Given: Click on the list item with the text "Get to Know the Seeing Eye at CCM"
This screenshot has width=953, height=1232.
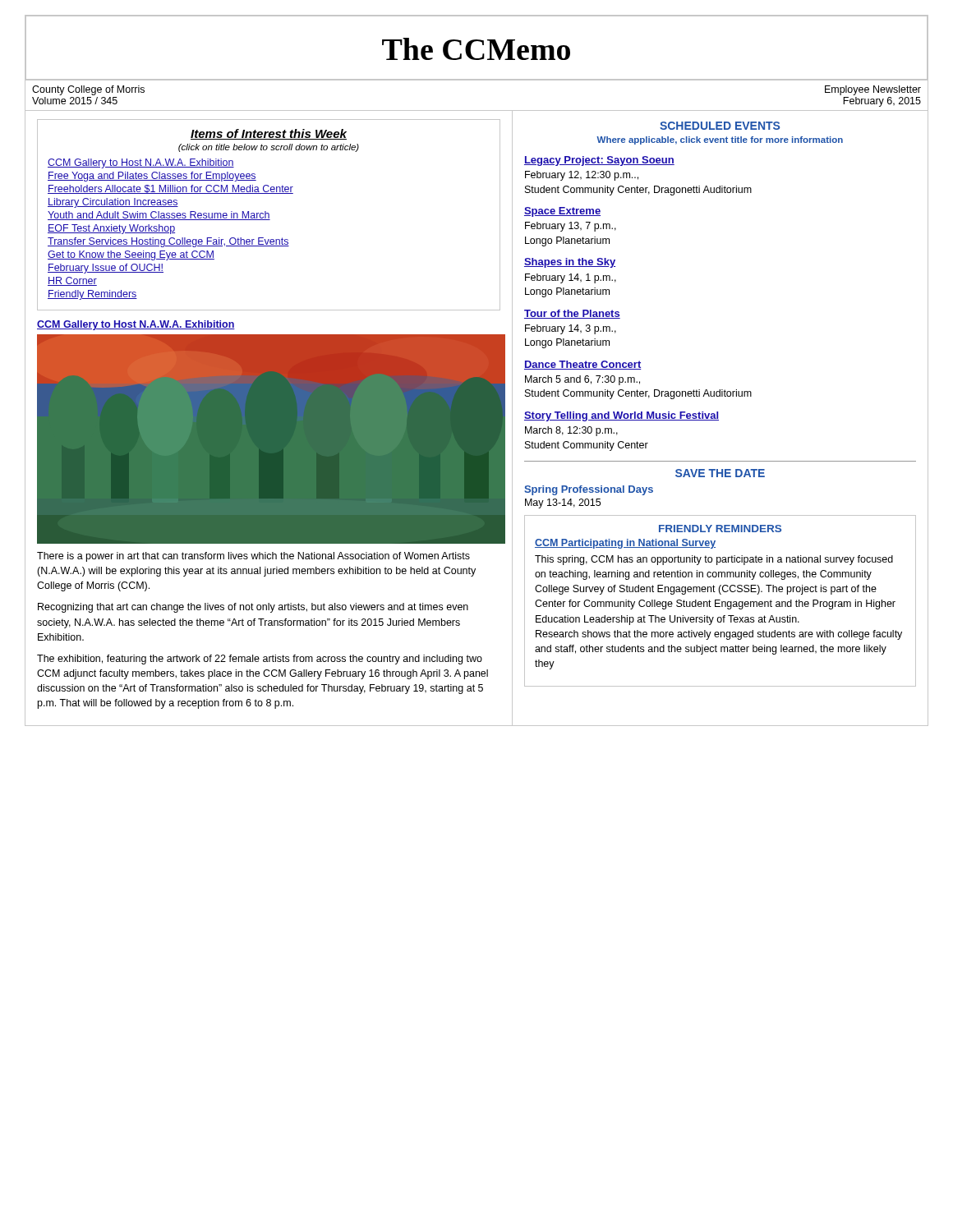Looking at the screenshot, I should [x=269, y=255].
